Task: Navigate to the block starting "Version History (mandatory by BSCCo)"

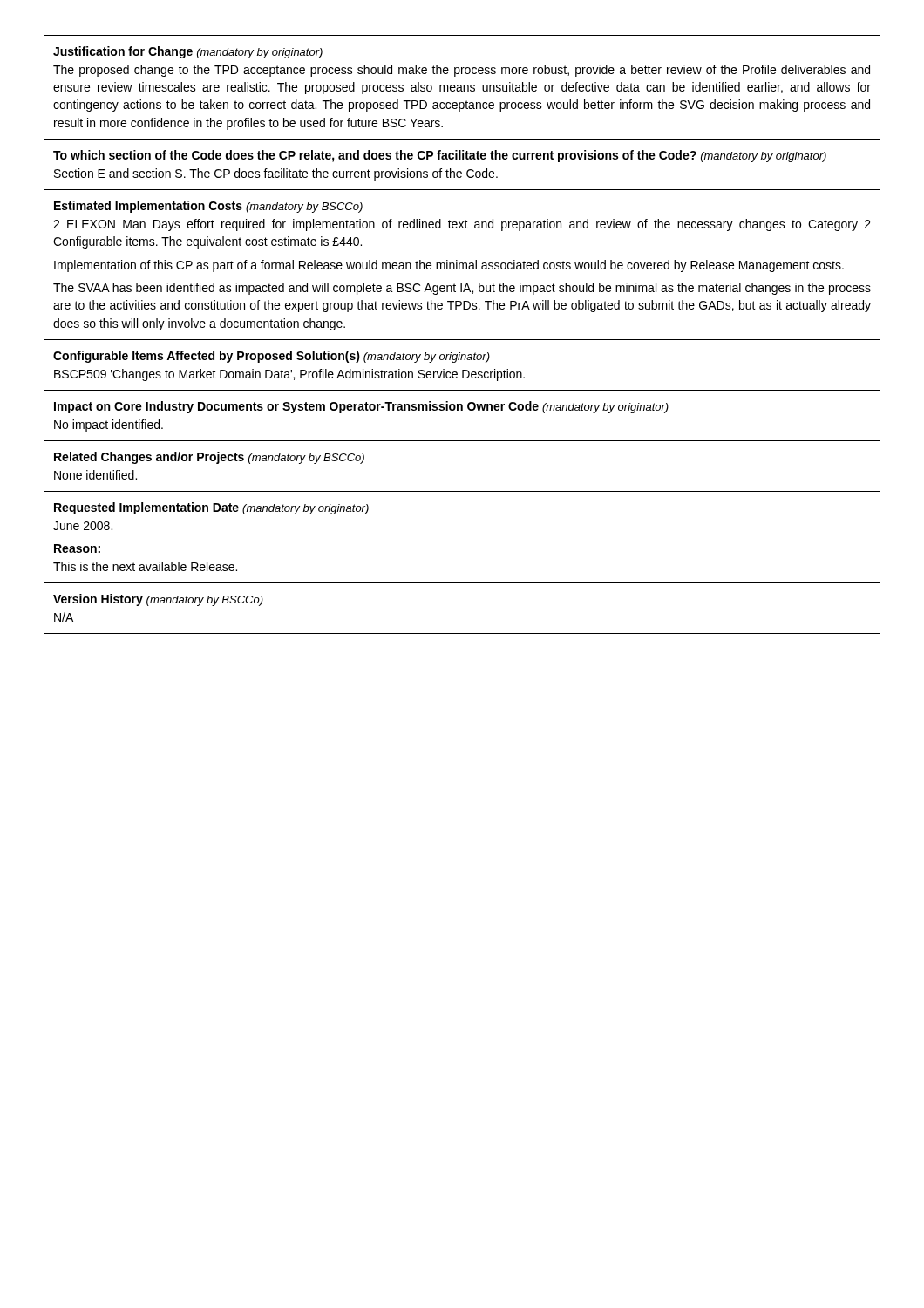Action: point(158,599)
